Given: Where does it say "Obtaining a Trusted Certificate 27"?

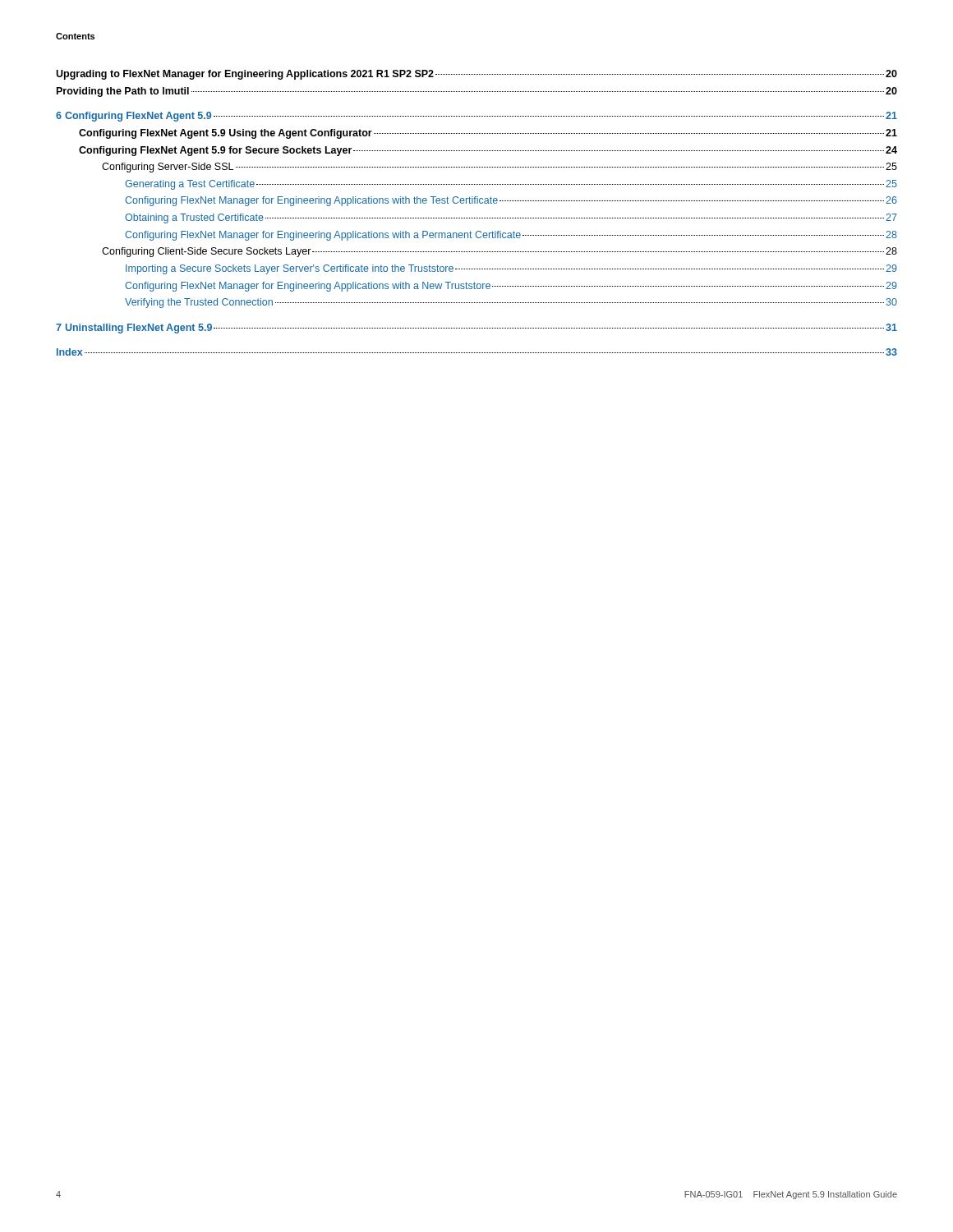Looking at the screenshot, I should click(x=511, y=218).
